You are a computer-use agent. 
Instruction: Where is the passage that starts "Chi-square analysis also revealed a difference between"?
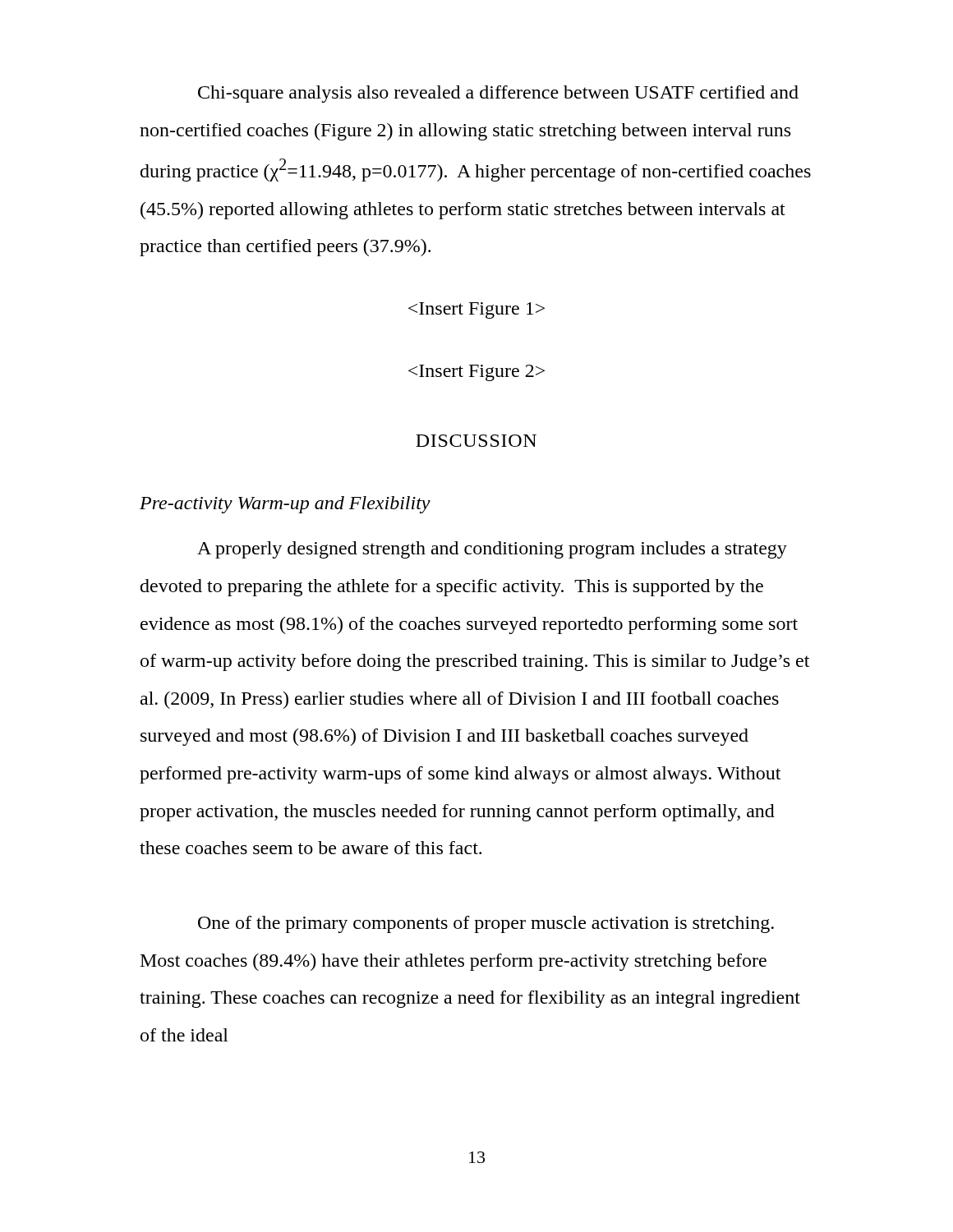[x=475, y=169]
